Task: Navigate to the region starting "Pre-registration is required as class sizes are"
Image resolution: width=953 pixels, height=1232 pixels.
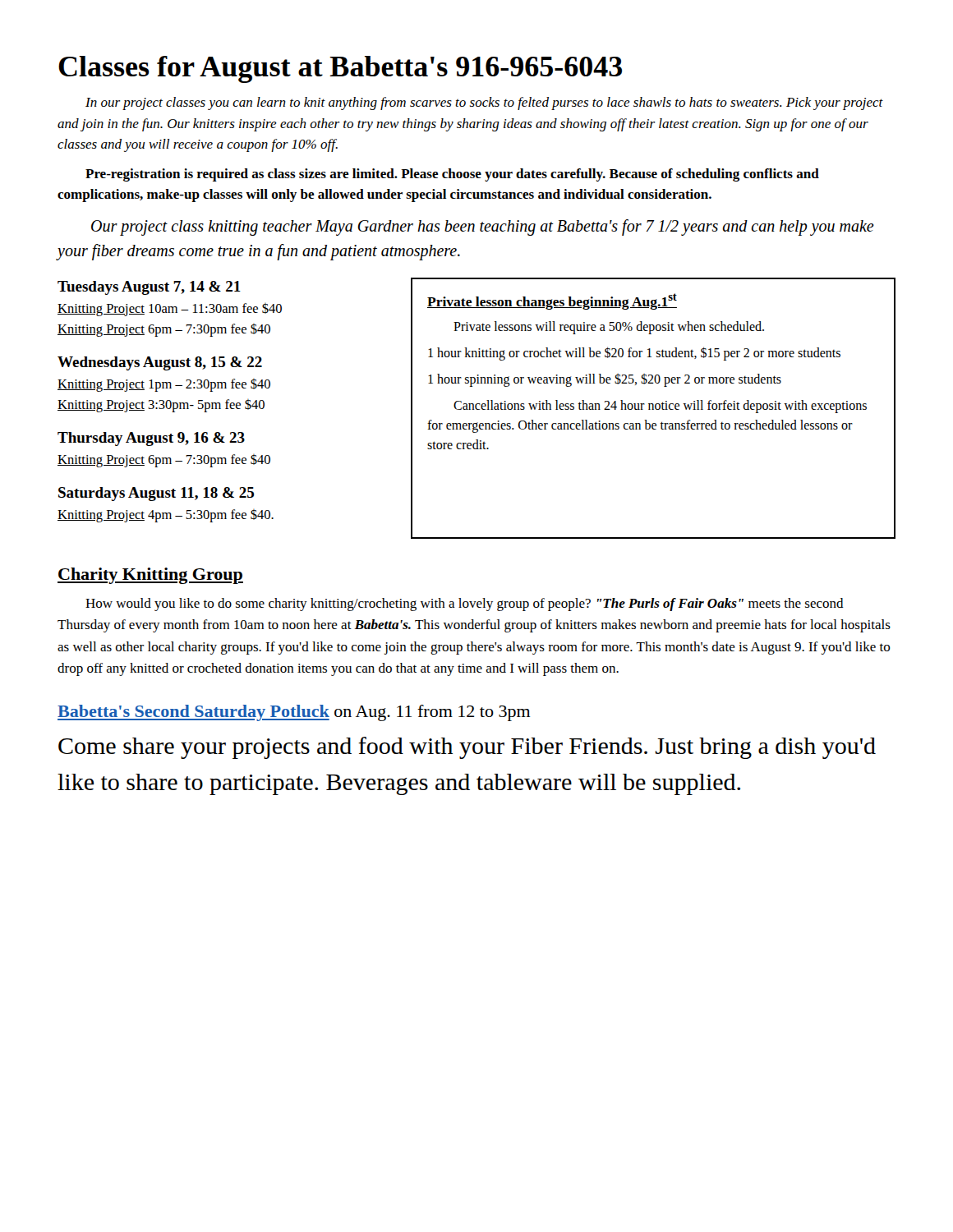Action: [x=438, y=184]
